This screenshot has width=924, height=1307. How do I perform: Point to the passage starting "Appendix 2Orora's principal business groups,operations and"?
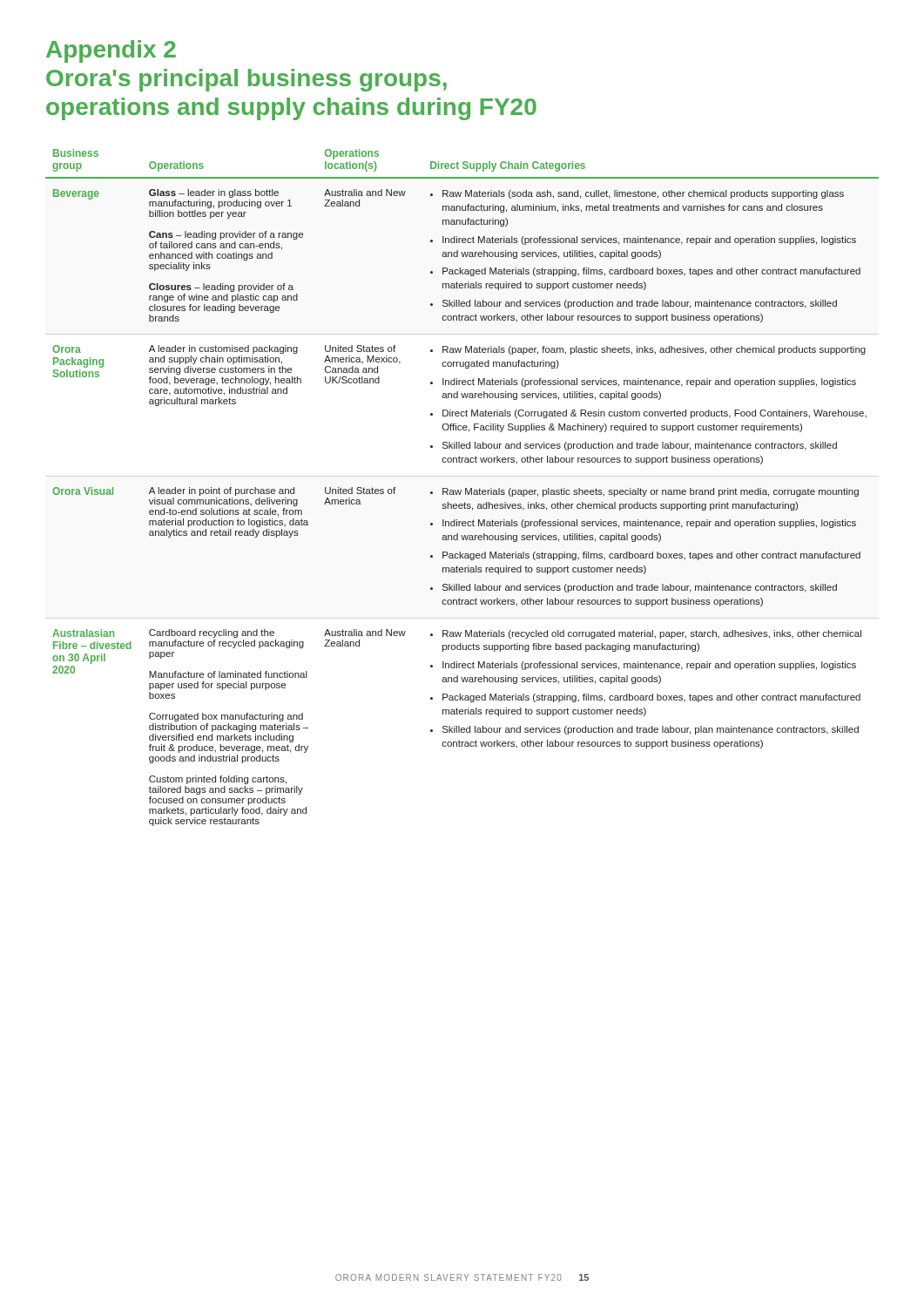(111, 51)
